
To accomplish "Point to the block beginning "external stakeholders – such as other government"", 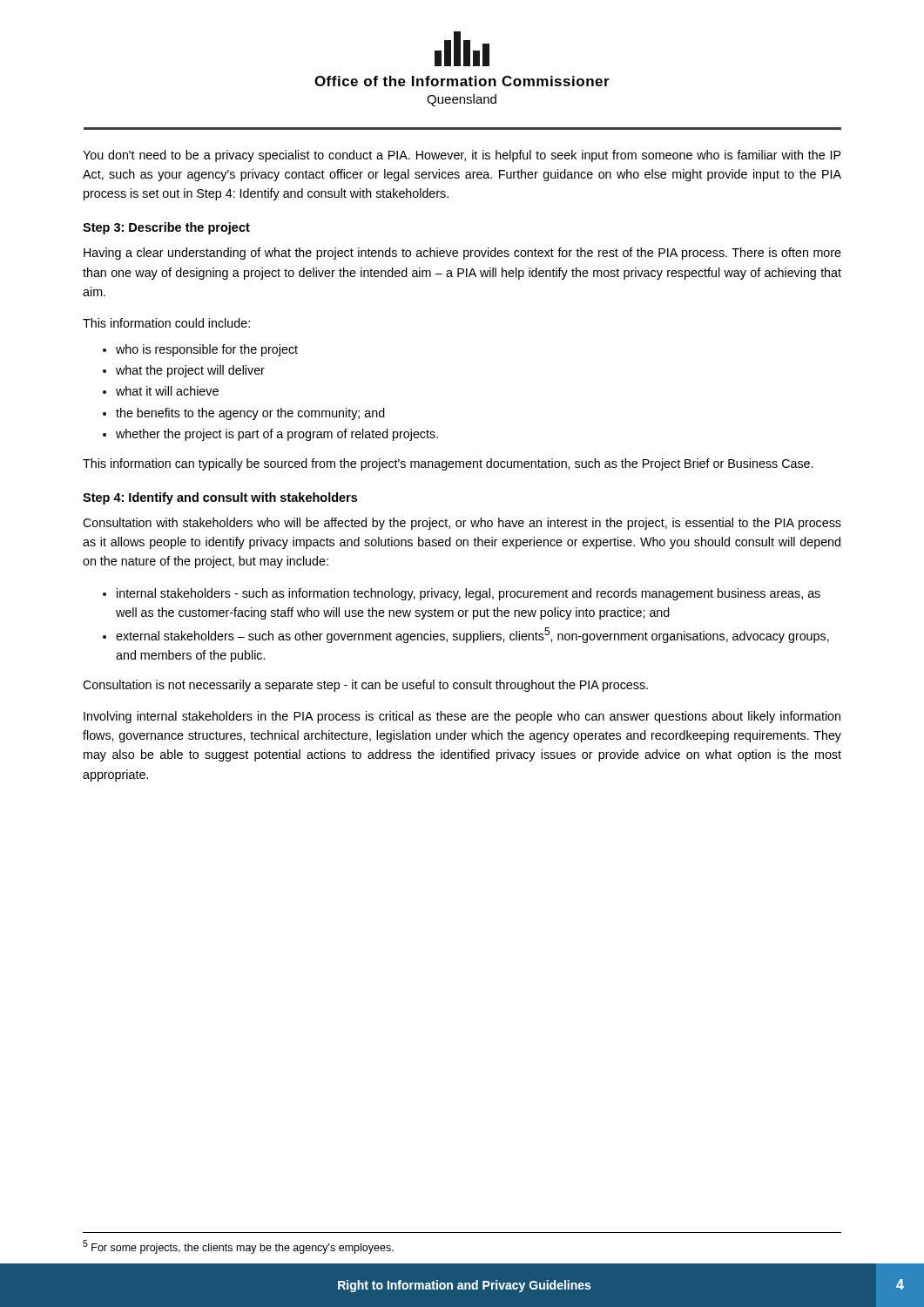I will point(473,644).
